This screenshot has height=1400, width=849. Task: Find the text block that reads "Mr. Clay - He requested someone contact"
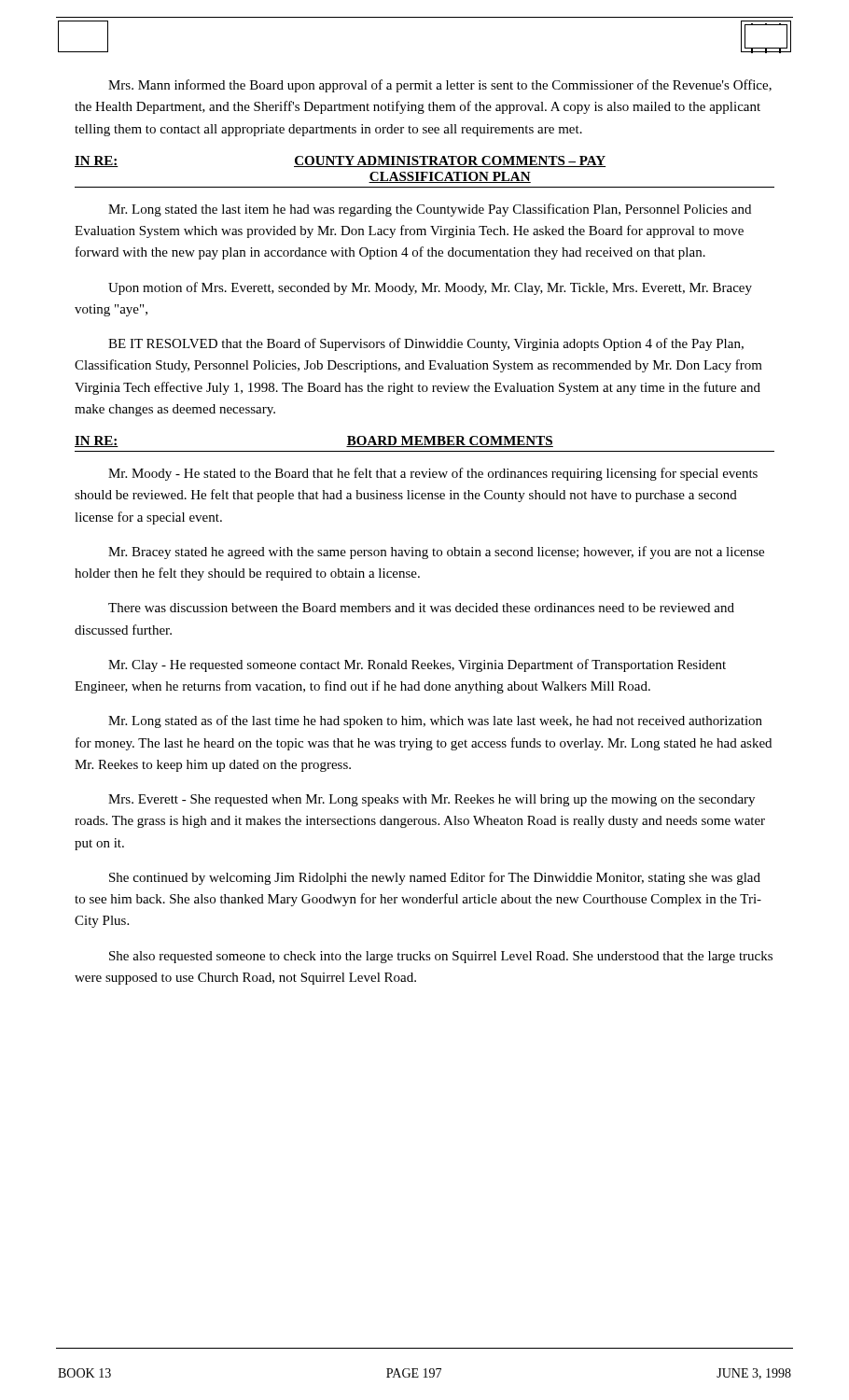click(x=424, y=676)
